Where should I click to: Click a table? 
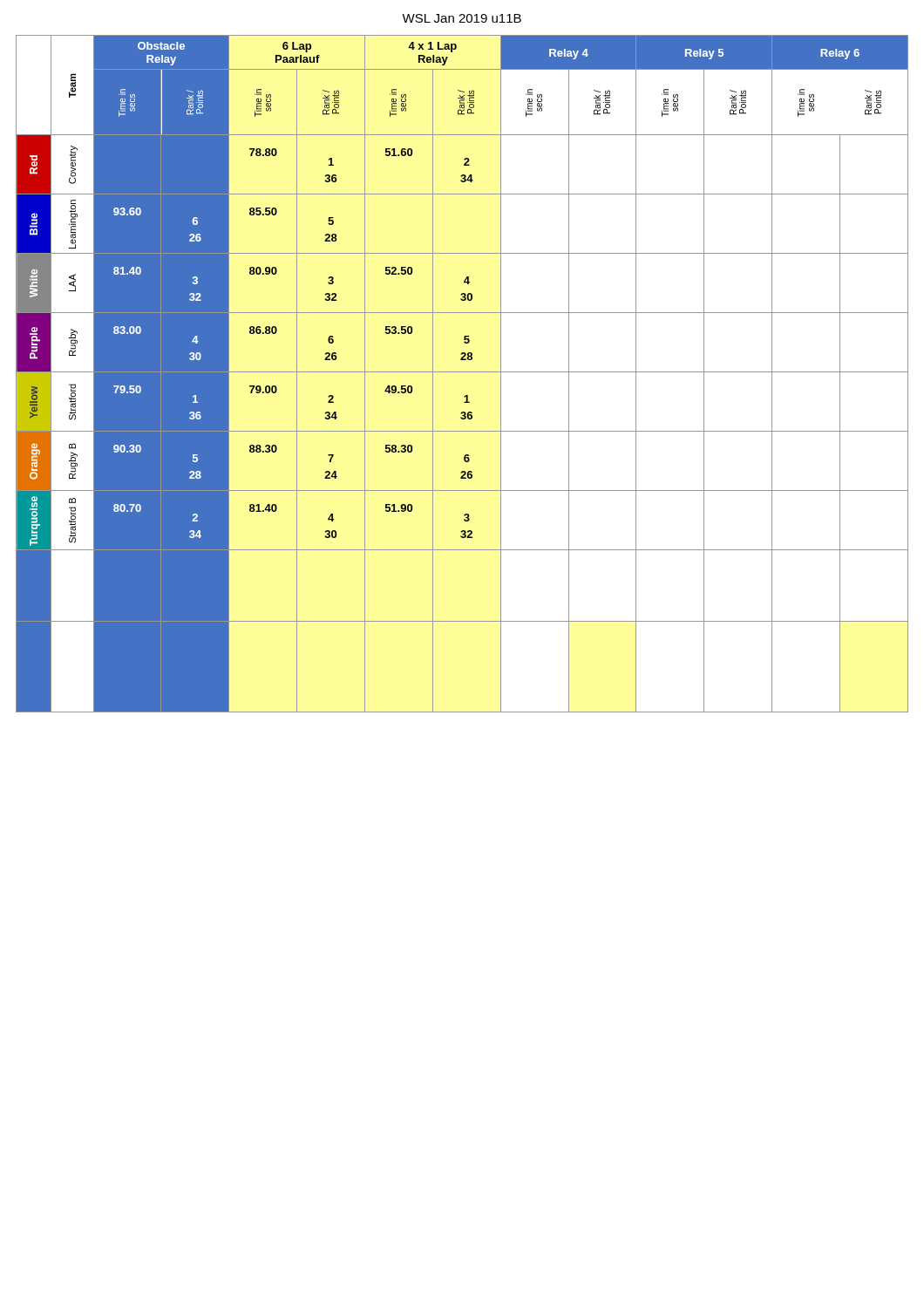pos(462,374)
